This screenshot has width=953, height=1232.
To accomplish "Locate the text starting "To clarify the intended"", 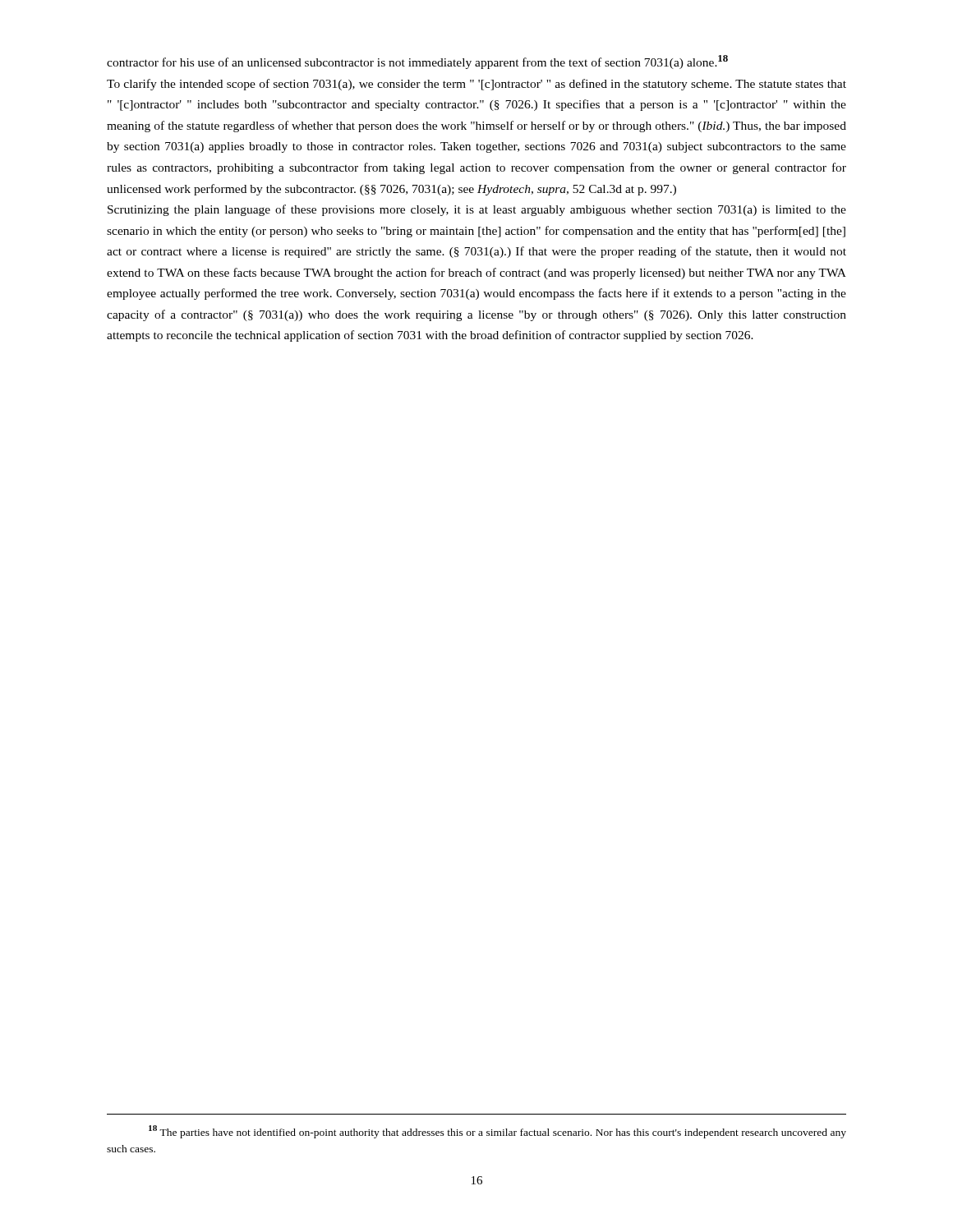I will click(x=476, y=136).
